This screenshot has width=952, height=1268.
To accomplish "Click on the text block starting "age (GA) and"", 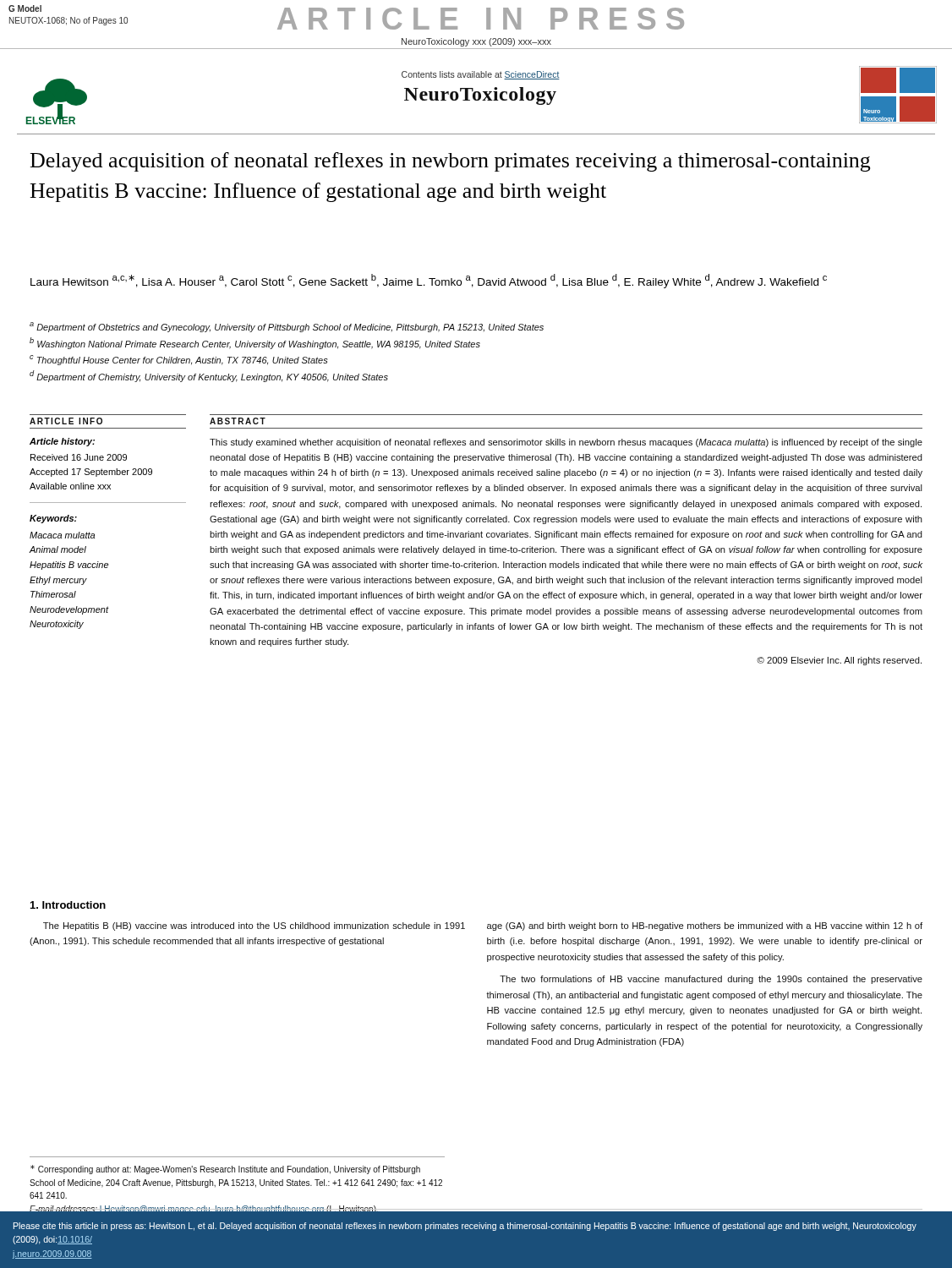I will [704, 984].
